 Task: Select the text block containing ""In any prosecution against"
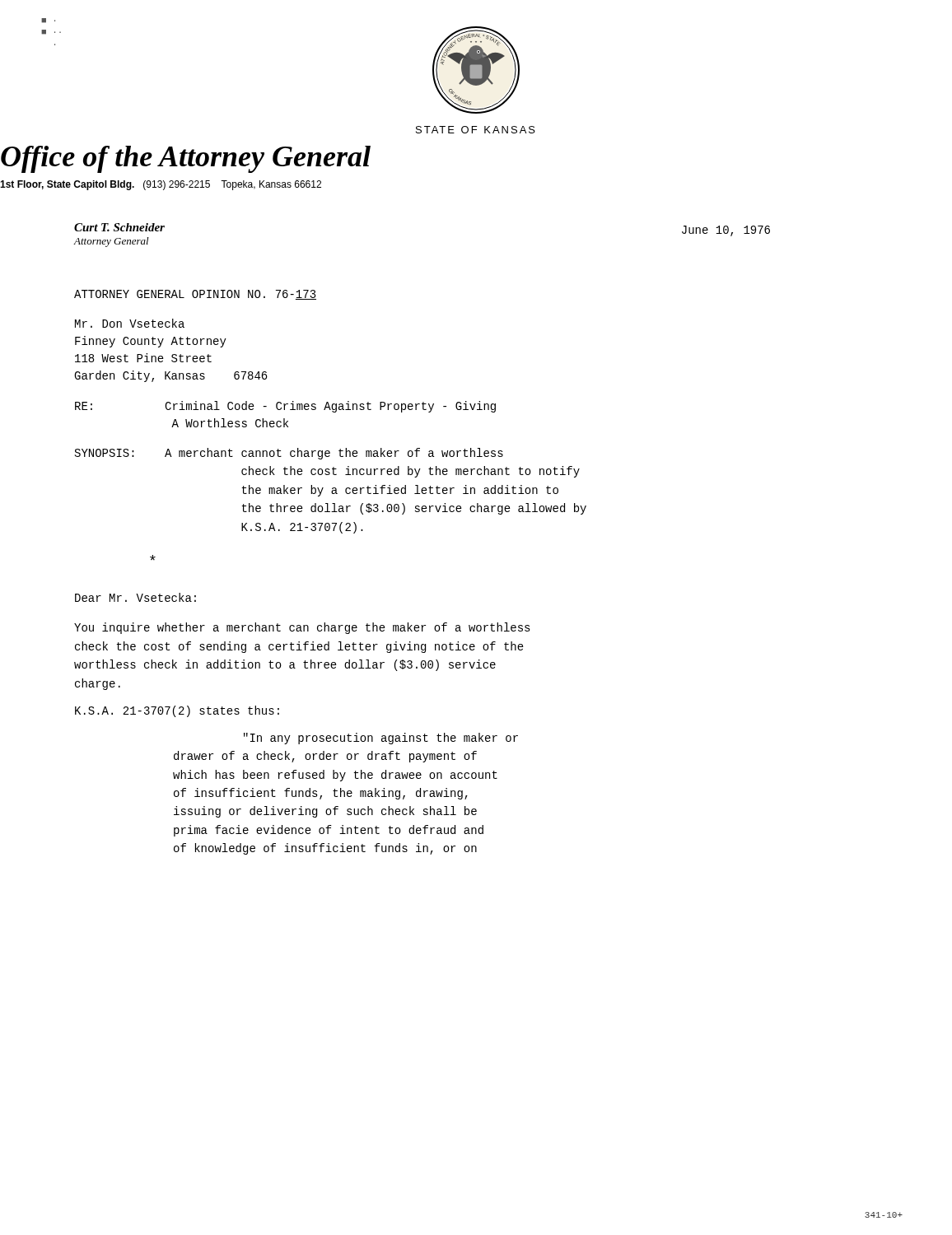pos(346,794)
